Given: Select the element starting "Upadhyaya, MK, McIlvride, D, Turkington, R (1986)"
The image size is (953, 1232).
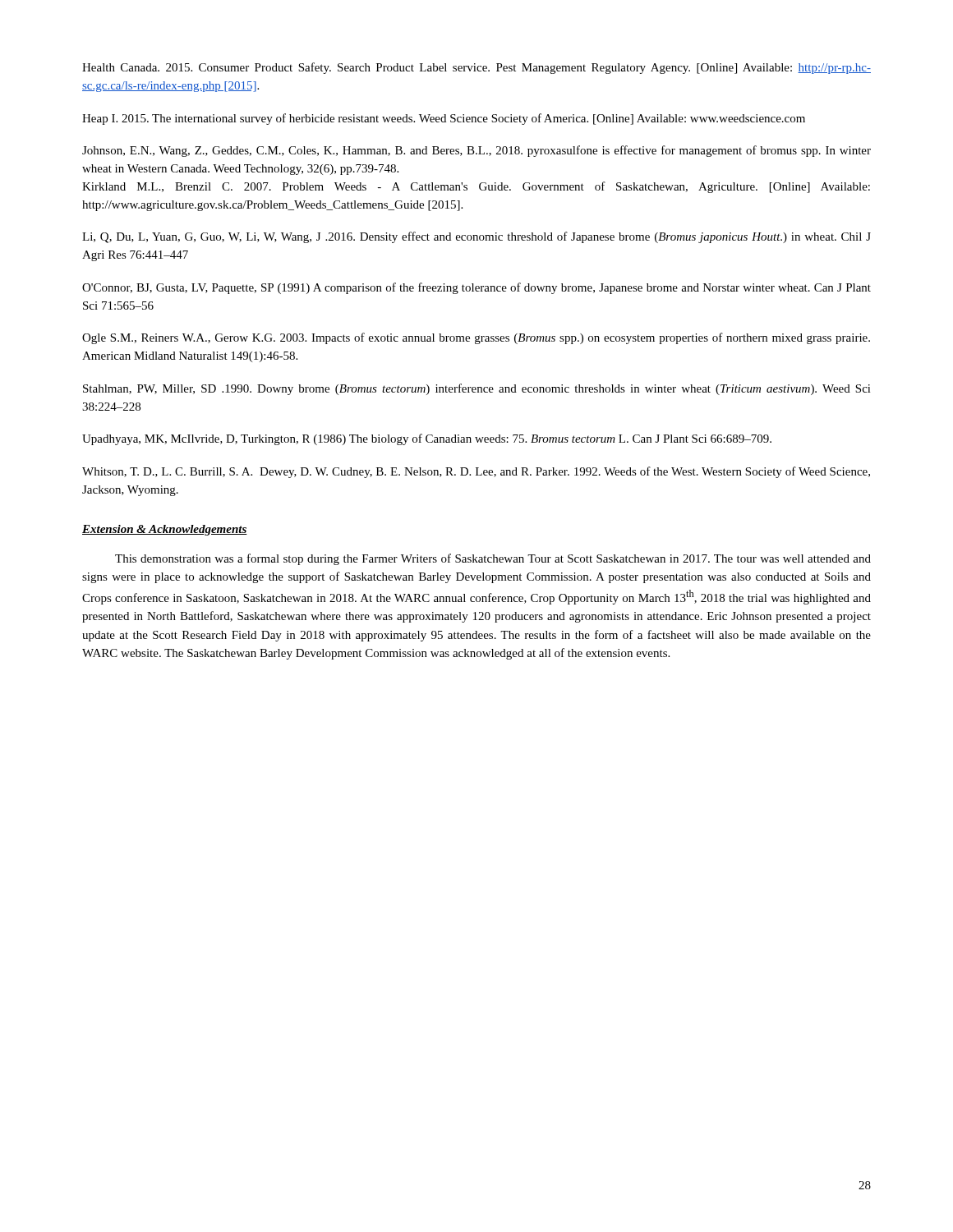Looking at the screenshot, I should pos(427,439).
